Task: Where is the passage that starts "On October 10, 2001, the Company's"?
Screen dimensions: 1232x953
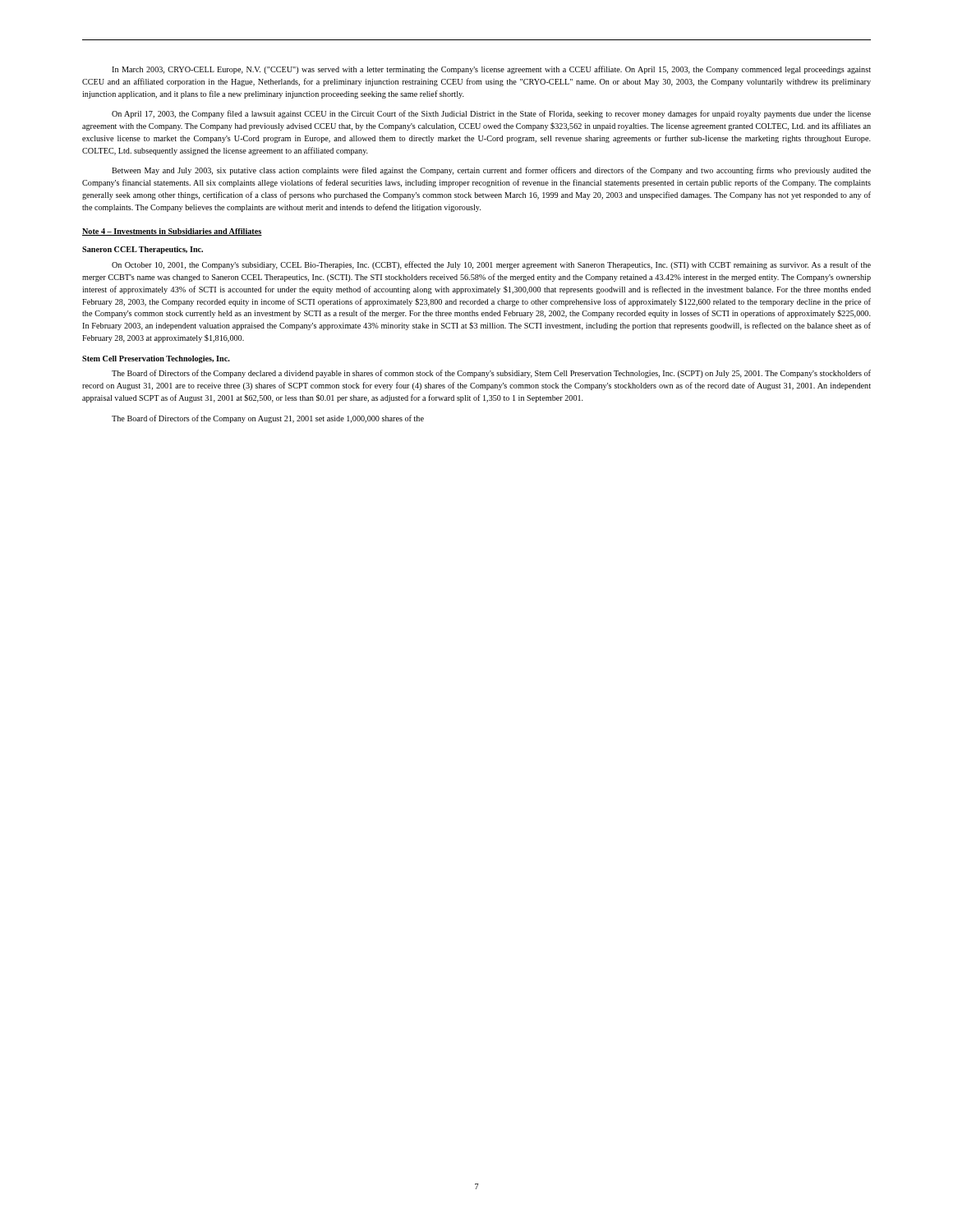Action: point(476,302)
